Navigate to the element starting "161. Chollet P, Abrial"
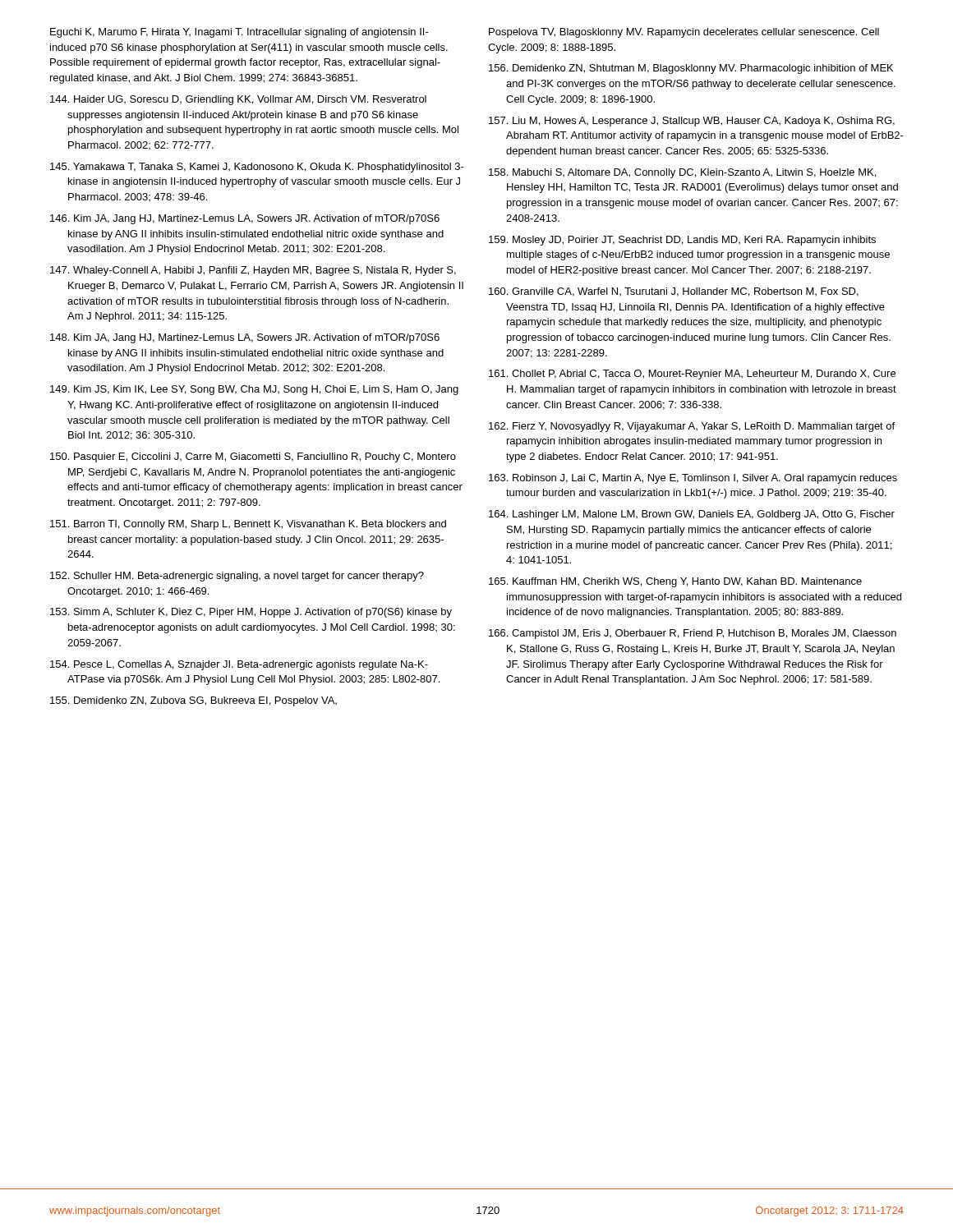The width and height of the screenshot is (953, 1232). coord(692,389)
